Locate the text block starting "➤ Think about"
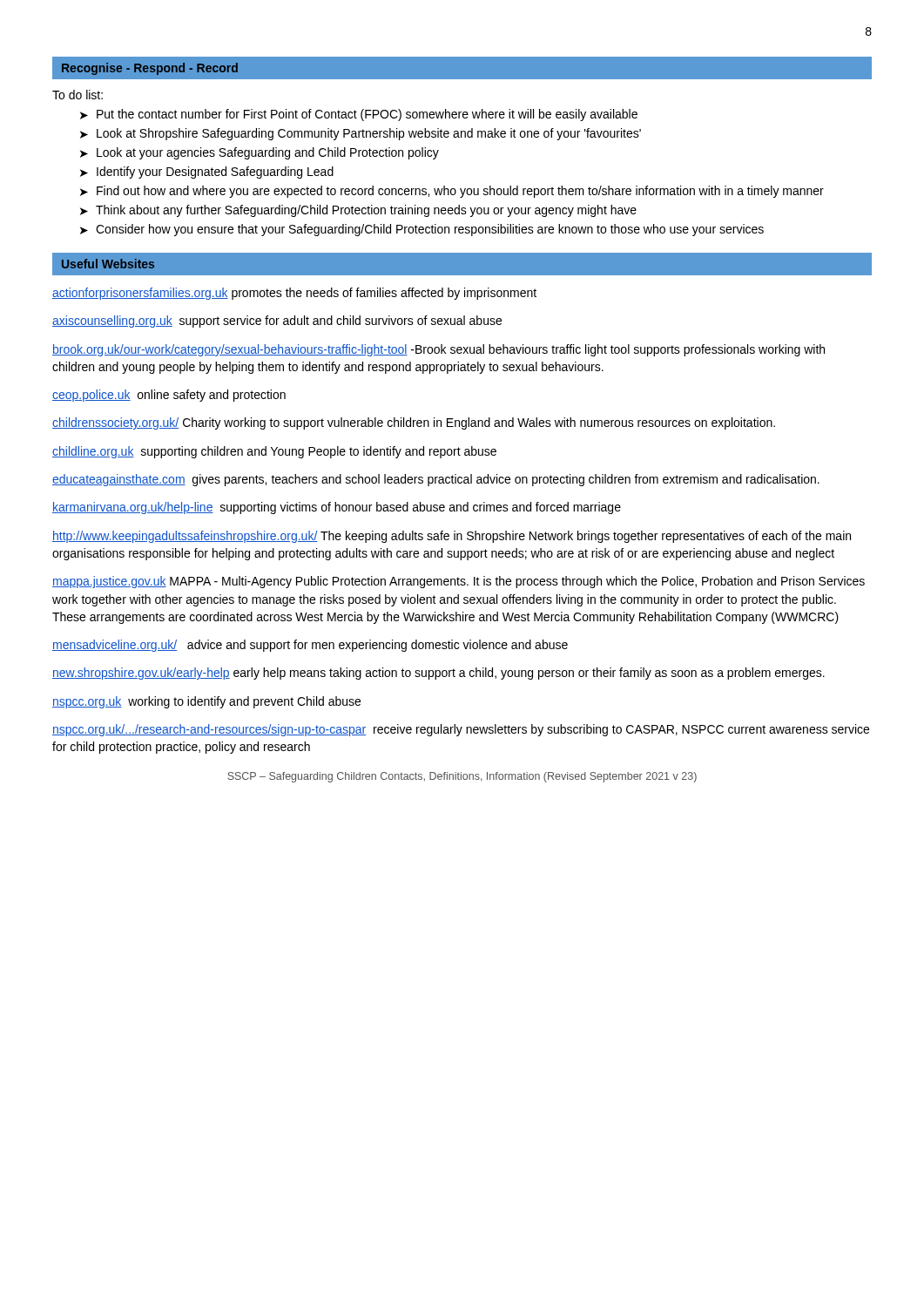Screen dimensions: 1307x924 (475, 210)
